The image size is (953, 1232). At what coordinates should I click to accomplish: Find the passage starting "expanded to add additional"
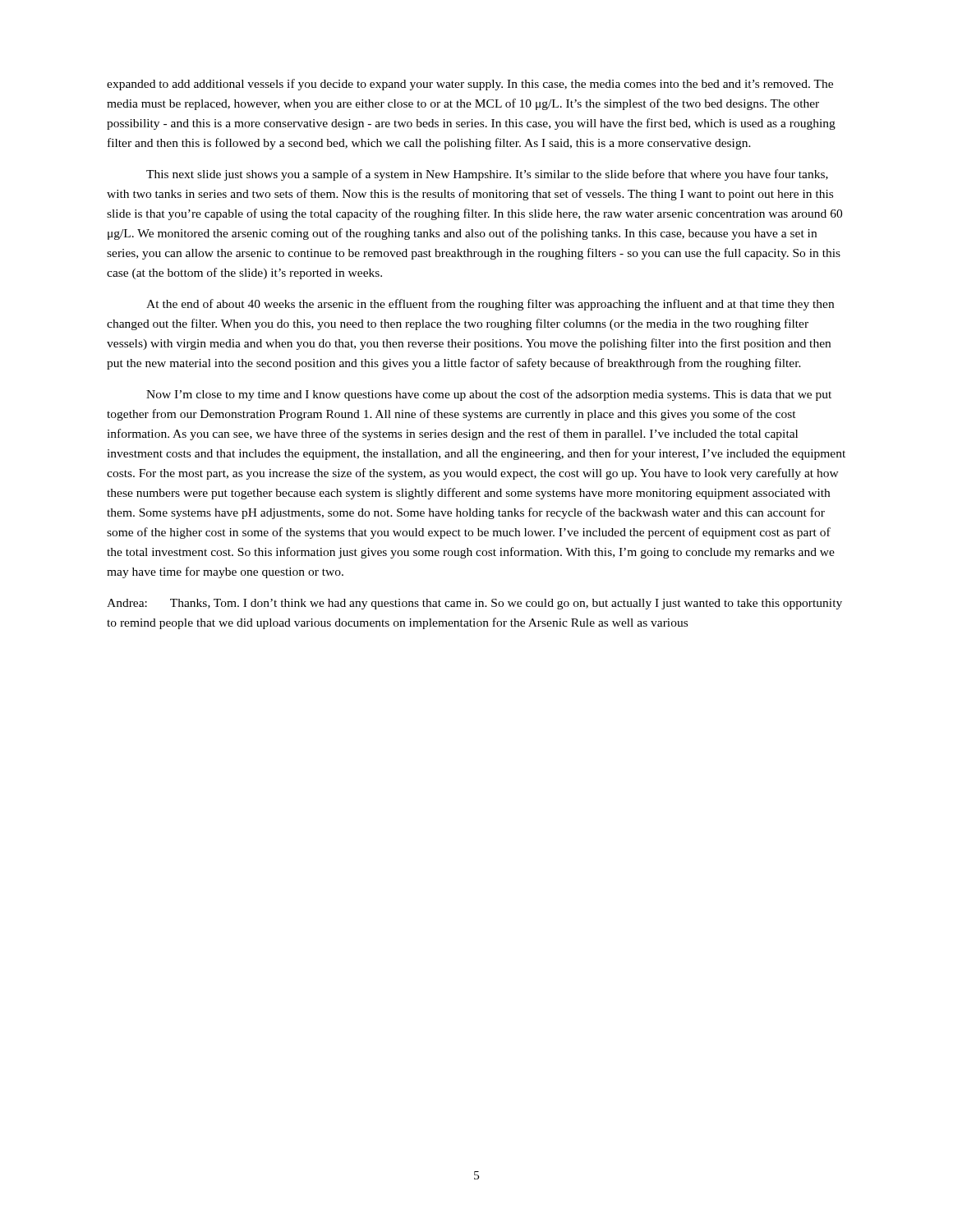click(476, 113)
